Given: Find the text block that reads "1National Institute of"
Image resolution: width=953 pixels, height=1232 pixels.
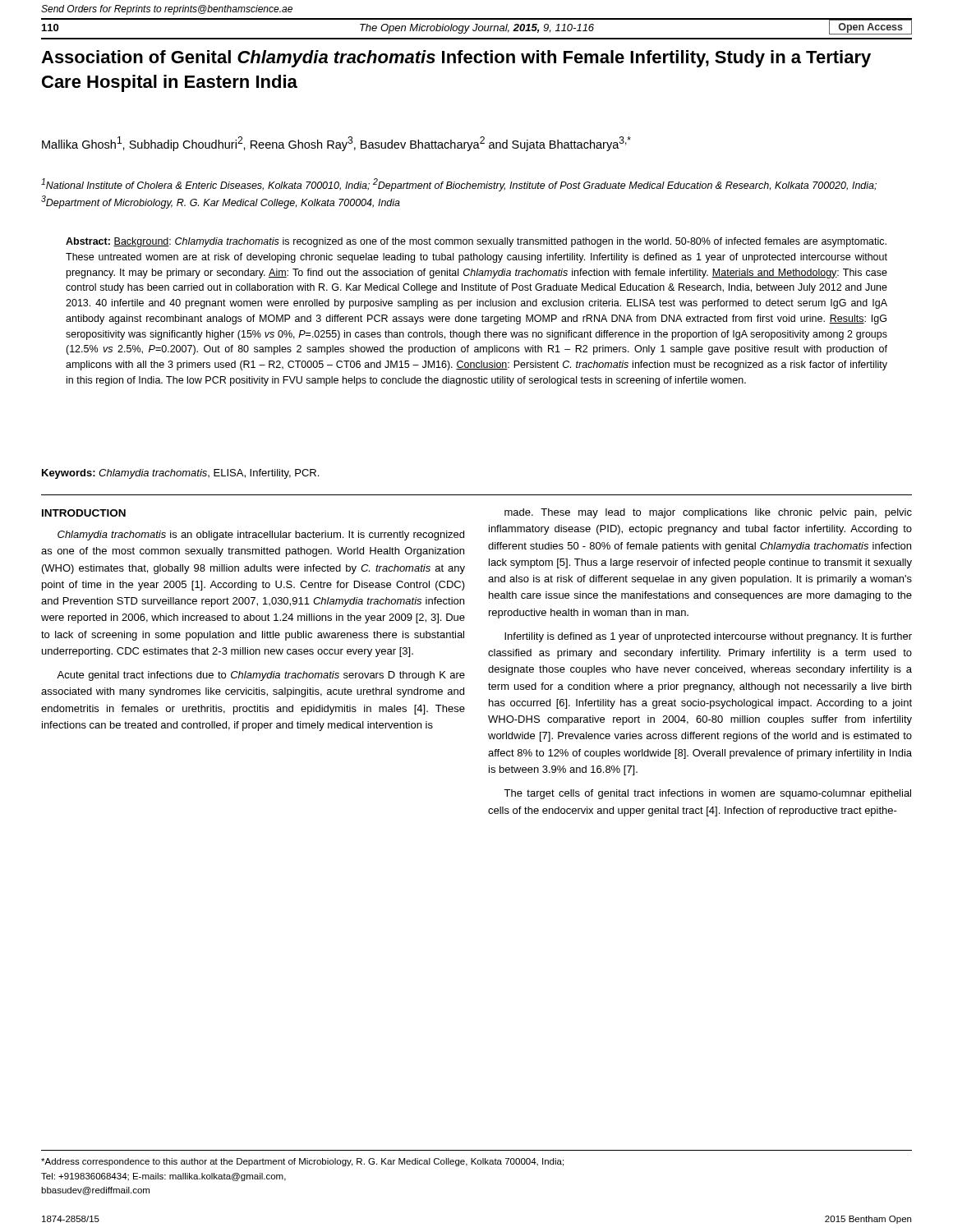Looking at the screenshot, I should click(459, 193).
